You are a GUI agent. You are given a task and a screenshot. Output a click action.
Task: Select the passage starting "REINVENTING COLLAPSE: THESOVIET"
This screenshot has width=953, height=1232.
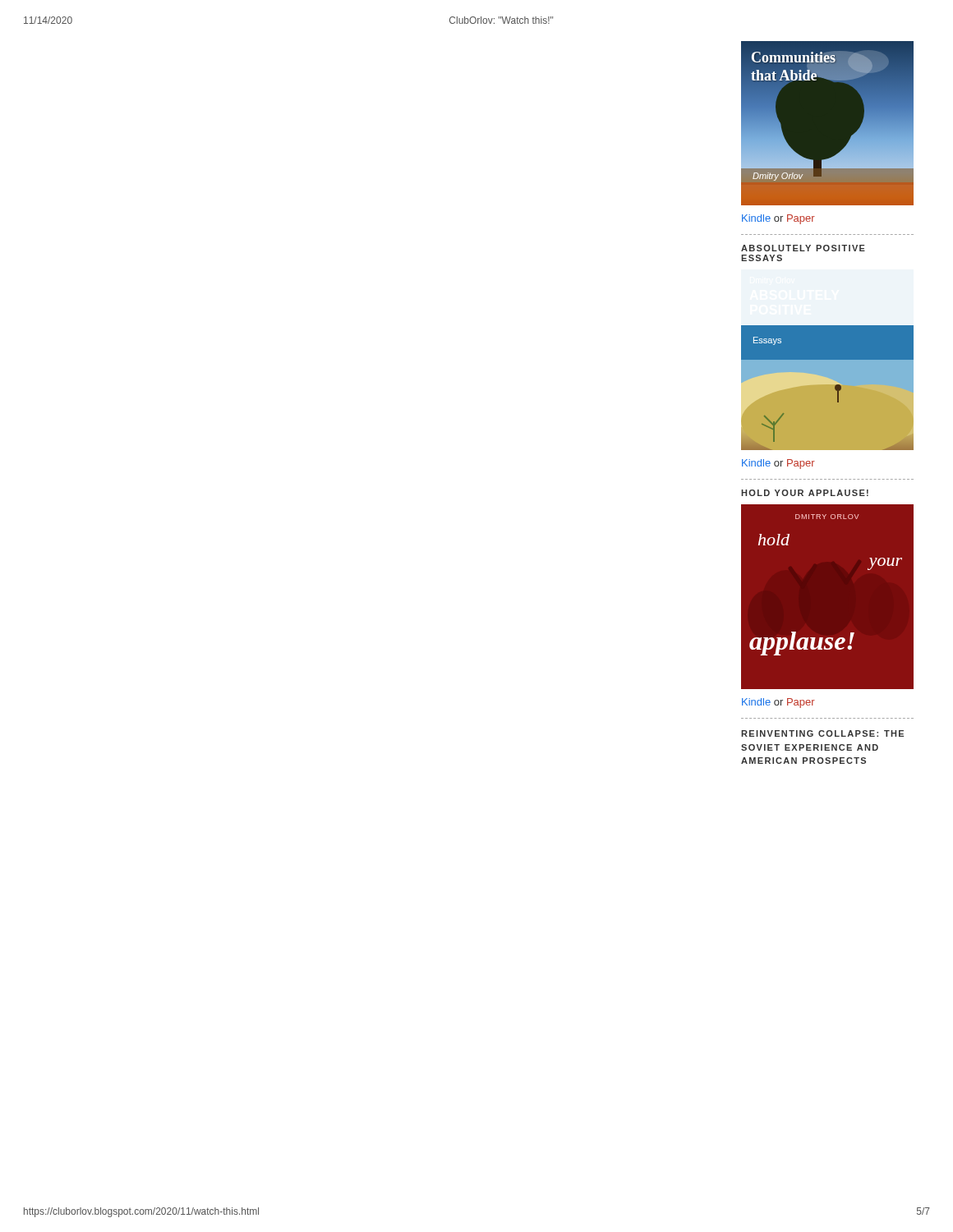(x=823, y=747)
